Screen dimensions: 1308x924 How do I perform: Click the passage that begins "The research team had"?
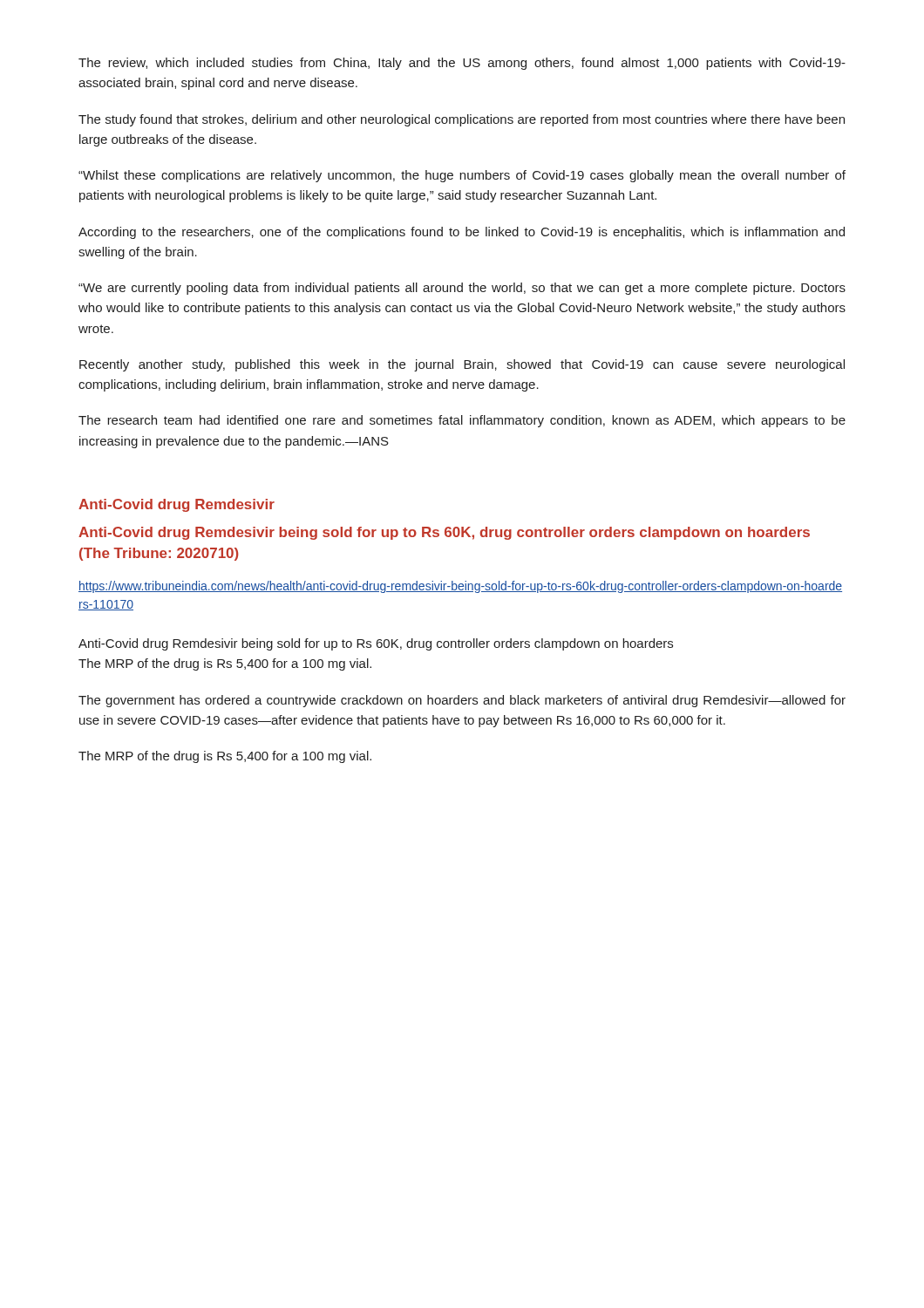(462, 430)
